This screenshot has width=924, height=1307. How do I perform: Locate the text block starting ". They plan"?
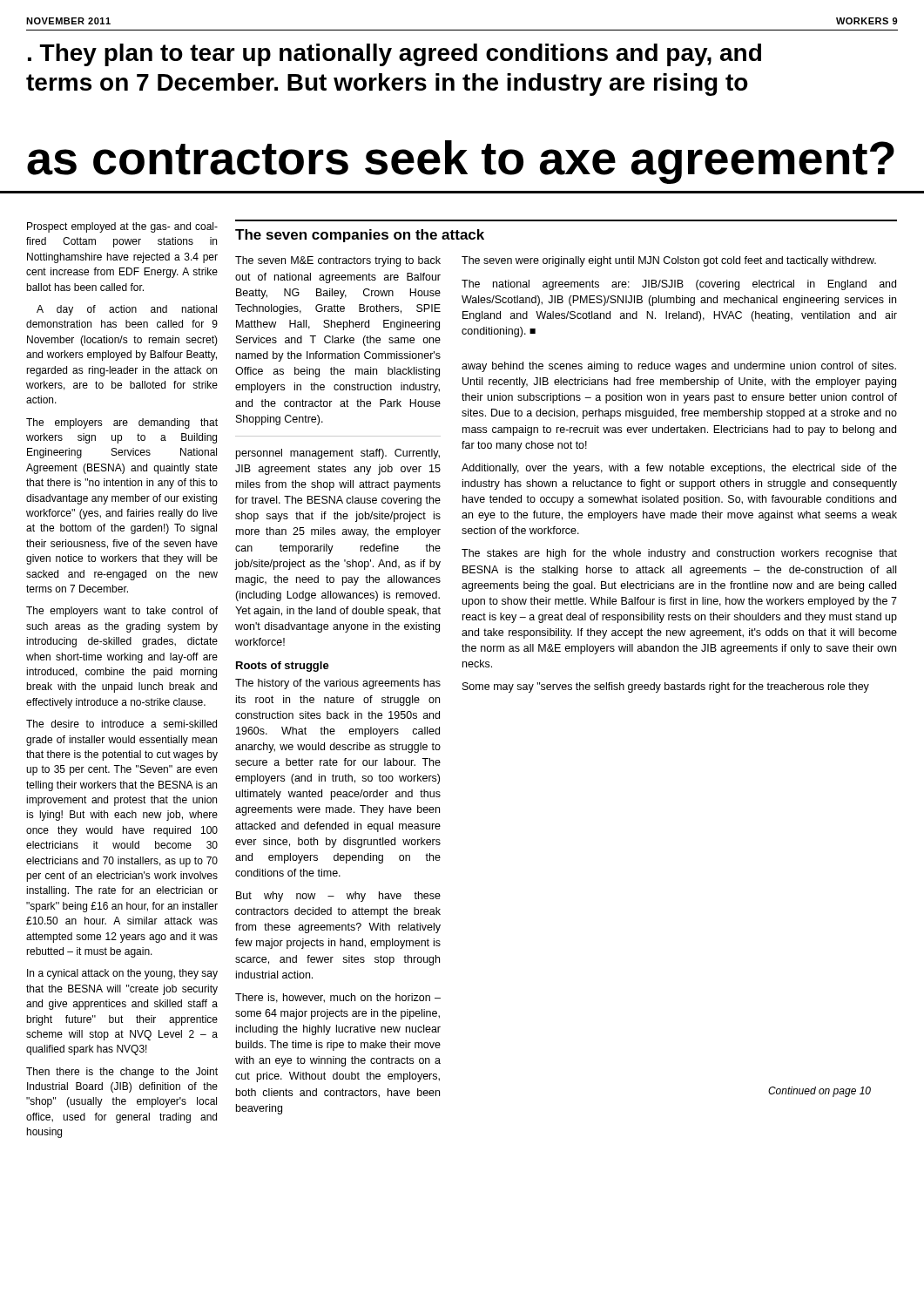click(x=394, y=67)
